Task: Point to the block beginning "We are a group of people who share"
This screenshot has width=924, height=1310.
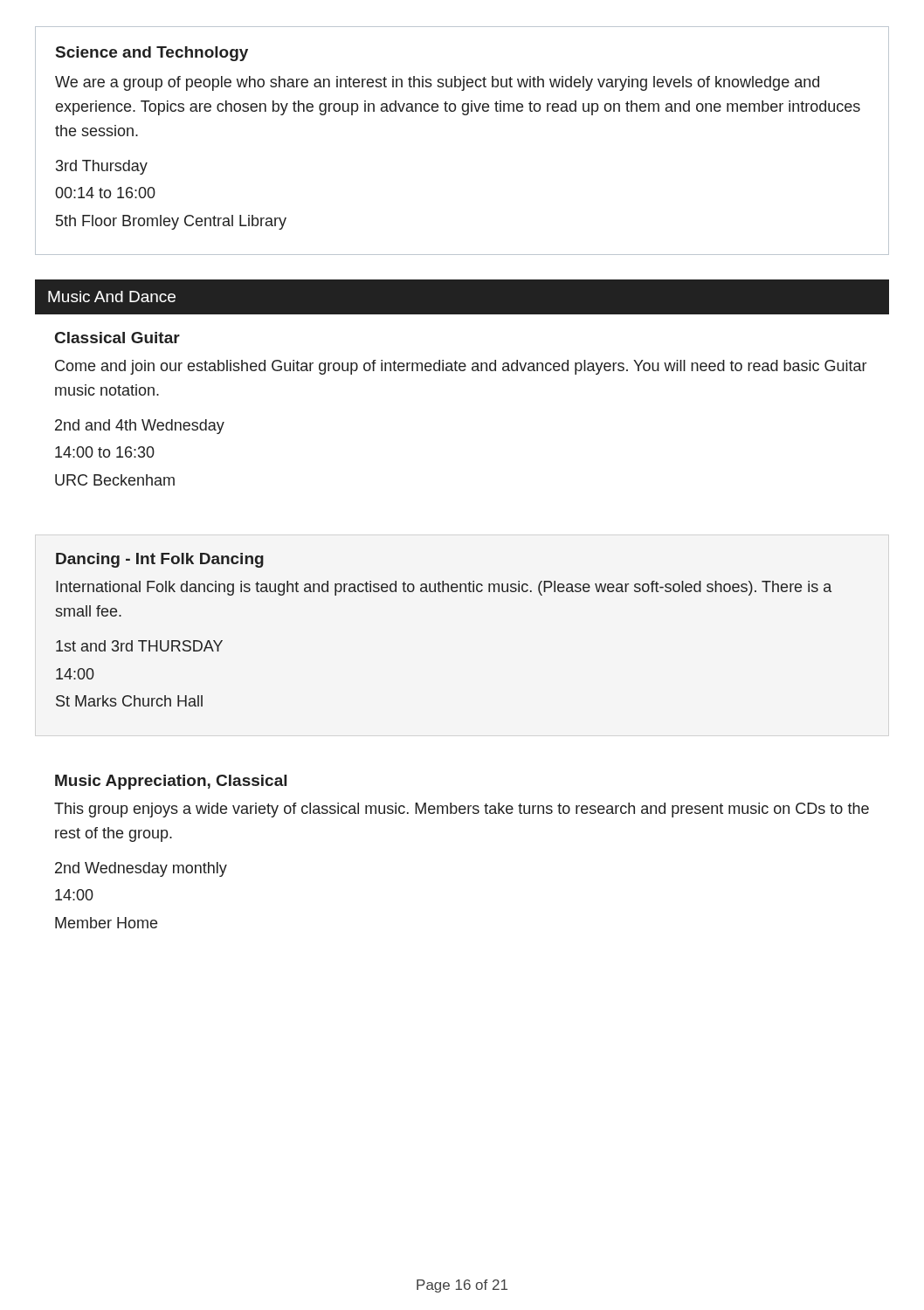Action: [x=458, y=106]
